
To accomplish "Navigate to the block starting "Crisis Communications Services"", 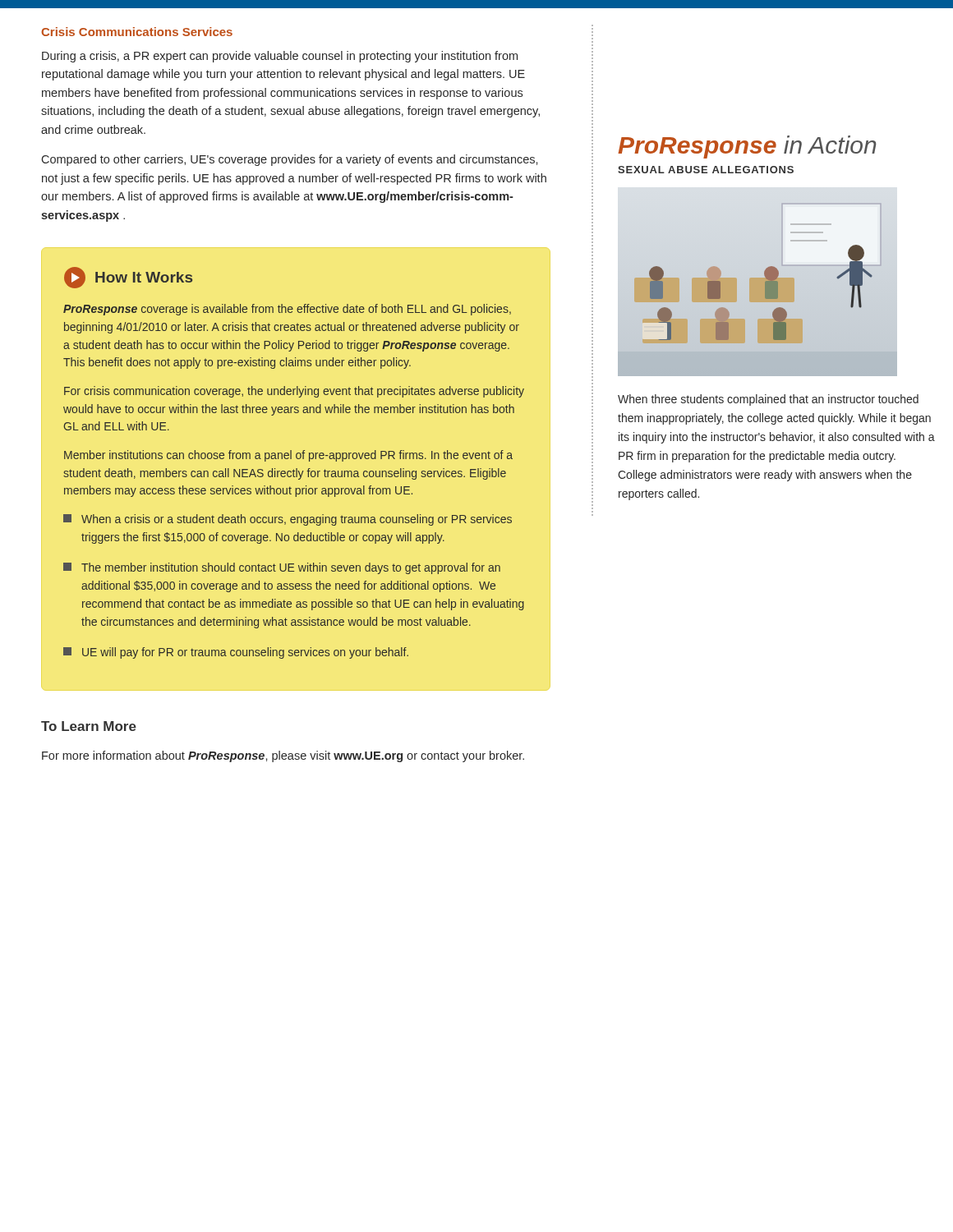I will point(137,32).
